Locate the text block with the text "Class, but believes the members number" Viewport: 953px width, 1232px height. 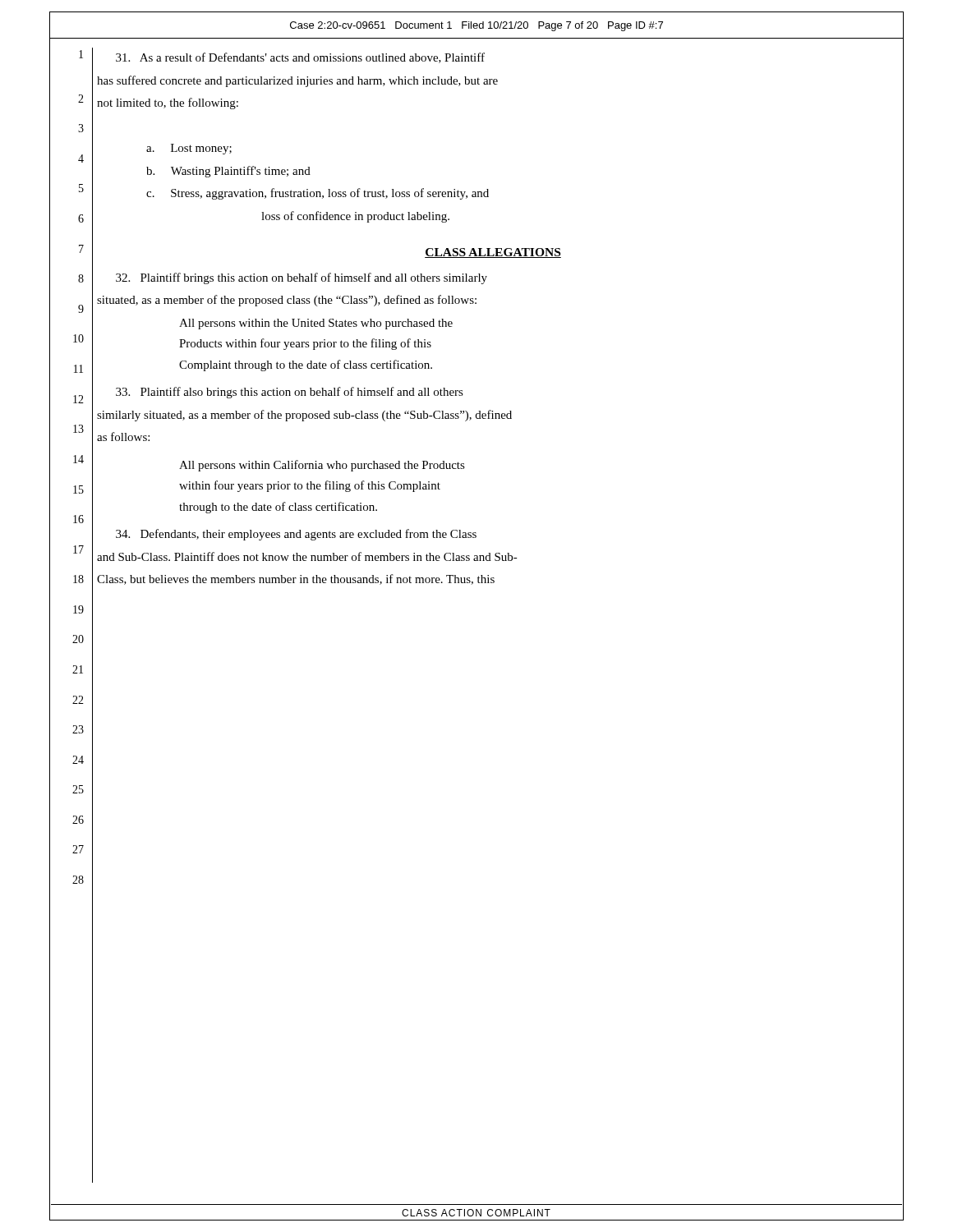tap(296, 579)
